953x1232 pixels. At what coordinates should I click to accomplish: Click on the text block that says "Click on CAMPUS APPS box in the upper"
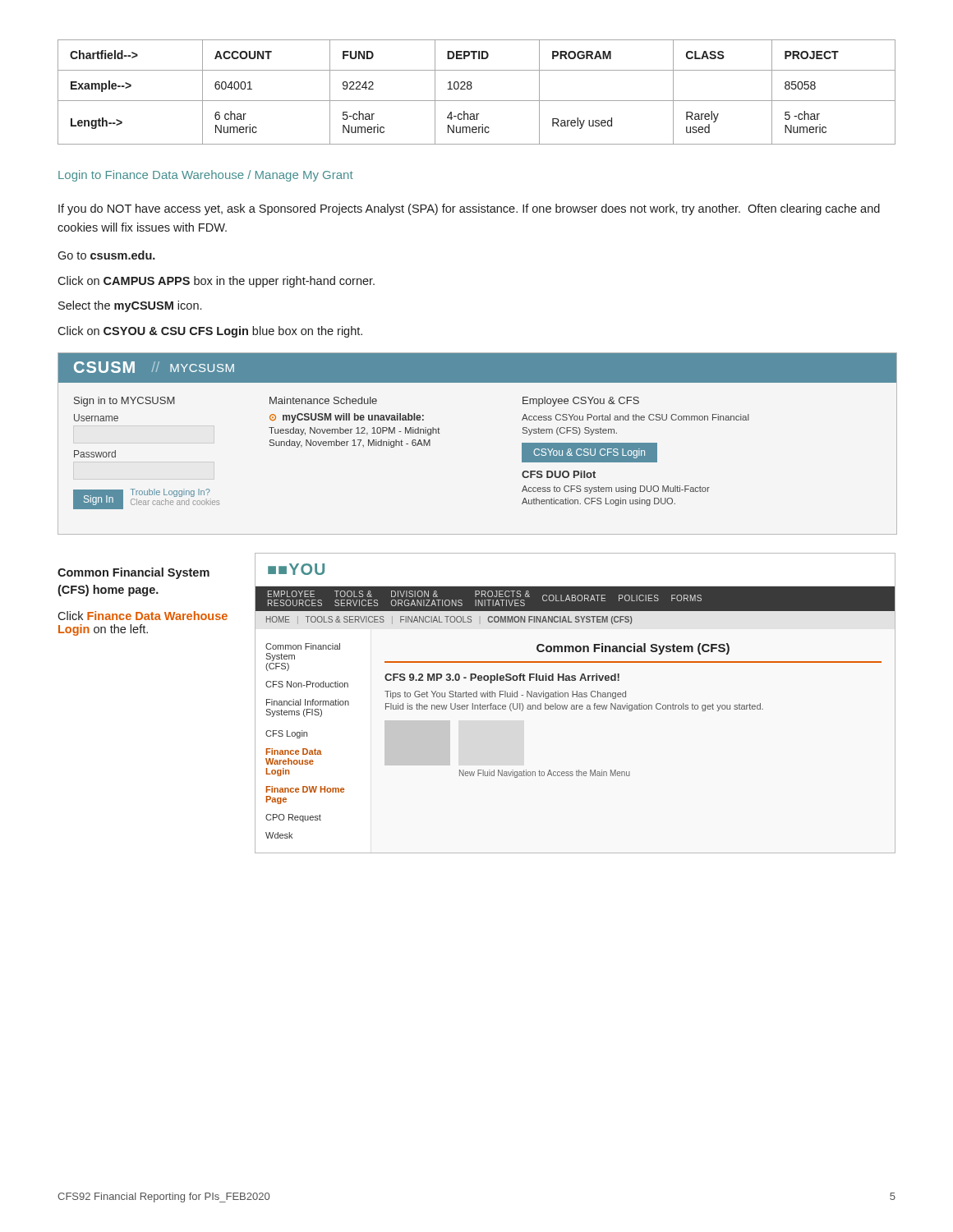[x=216, y=282]
